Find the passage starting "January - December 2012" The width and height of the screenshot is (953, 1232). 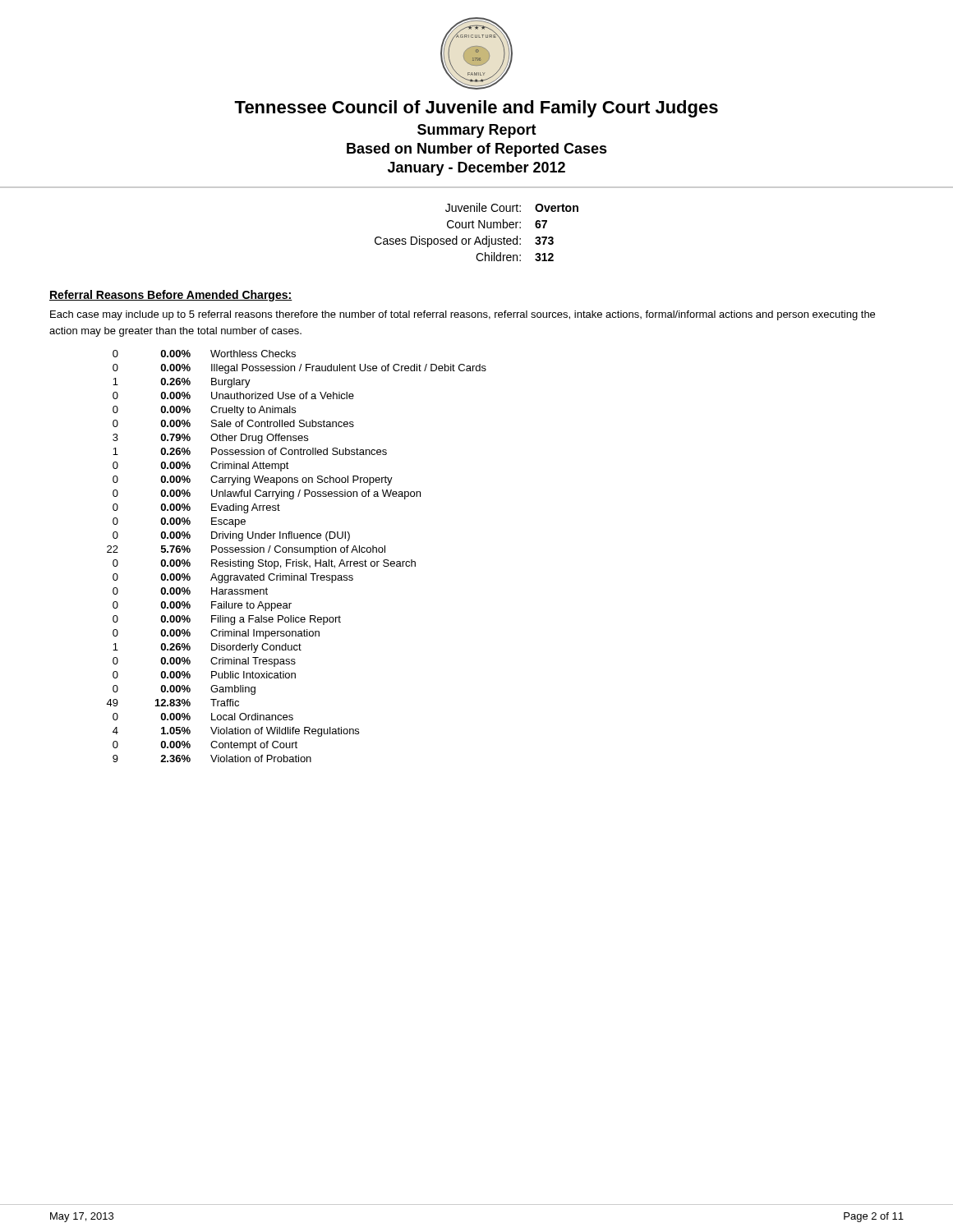pos(476,168)
